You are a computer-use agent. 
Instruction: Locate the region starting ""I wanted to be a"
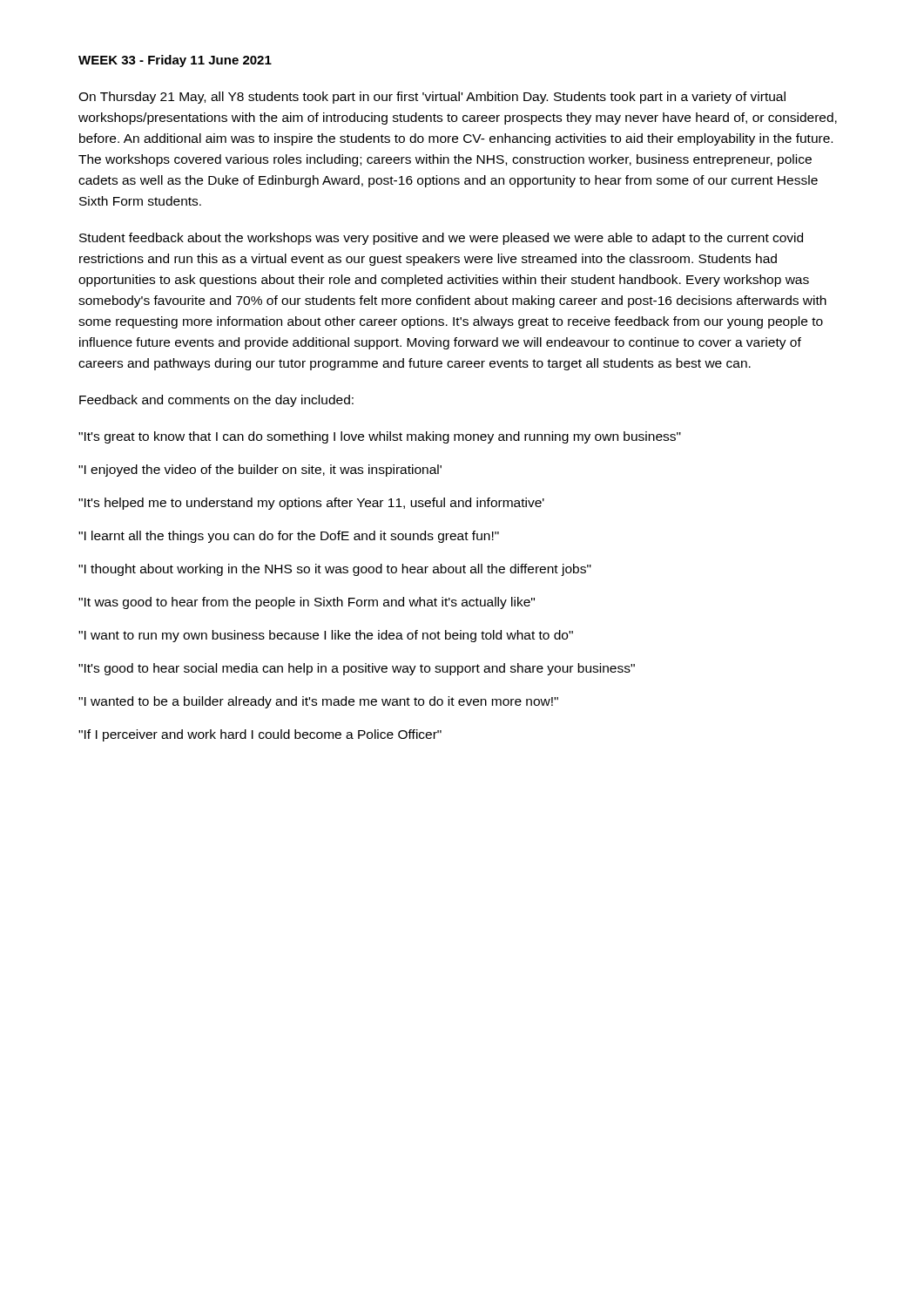click(319, 701)
